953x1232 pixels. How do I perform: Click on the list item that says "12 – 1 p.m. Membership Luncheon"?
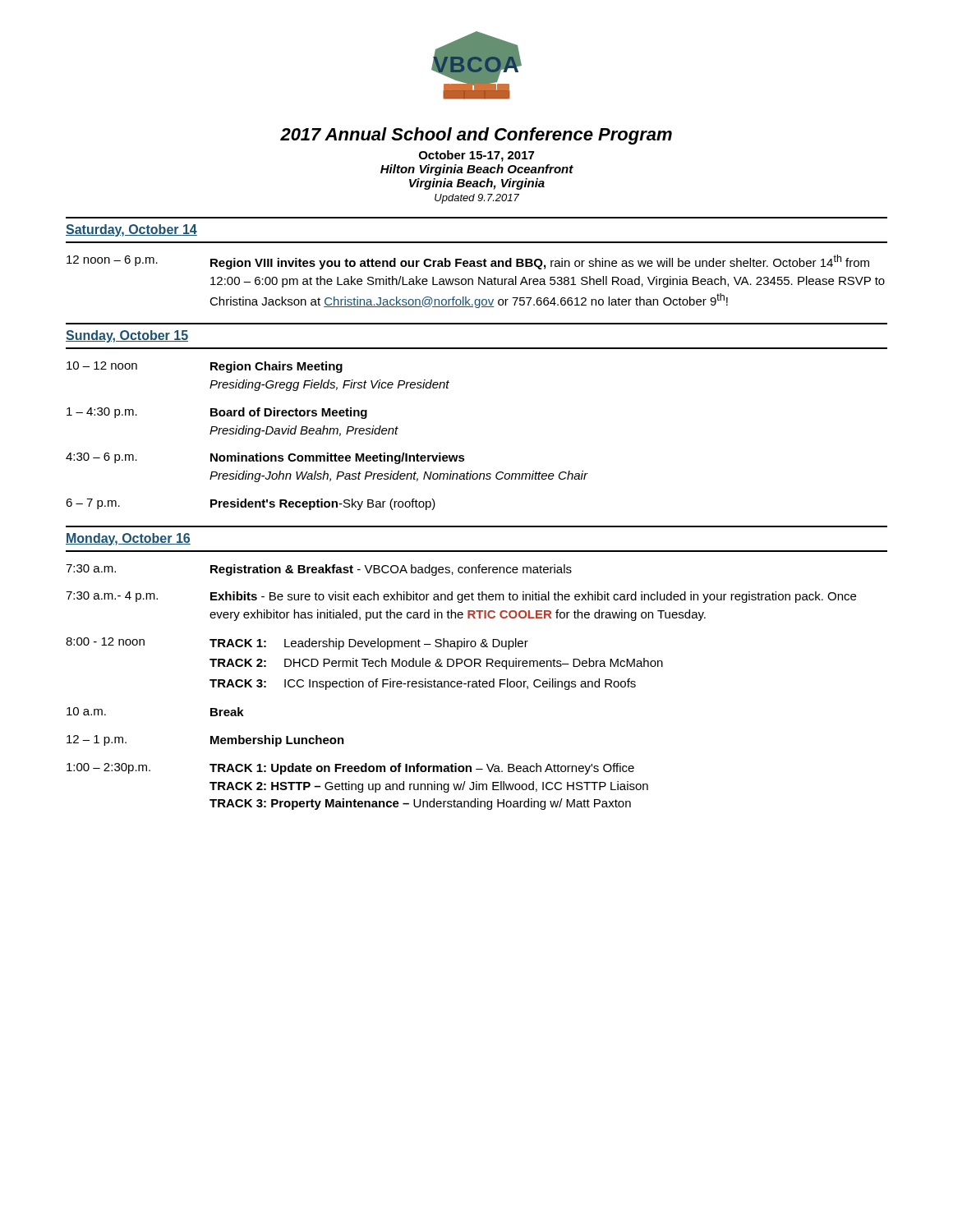tap(97, 740)
